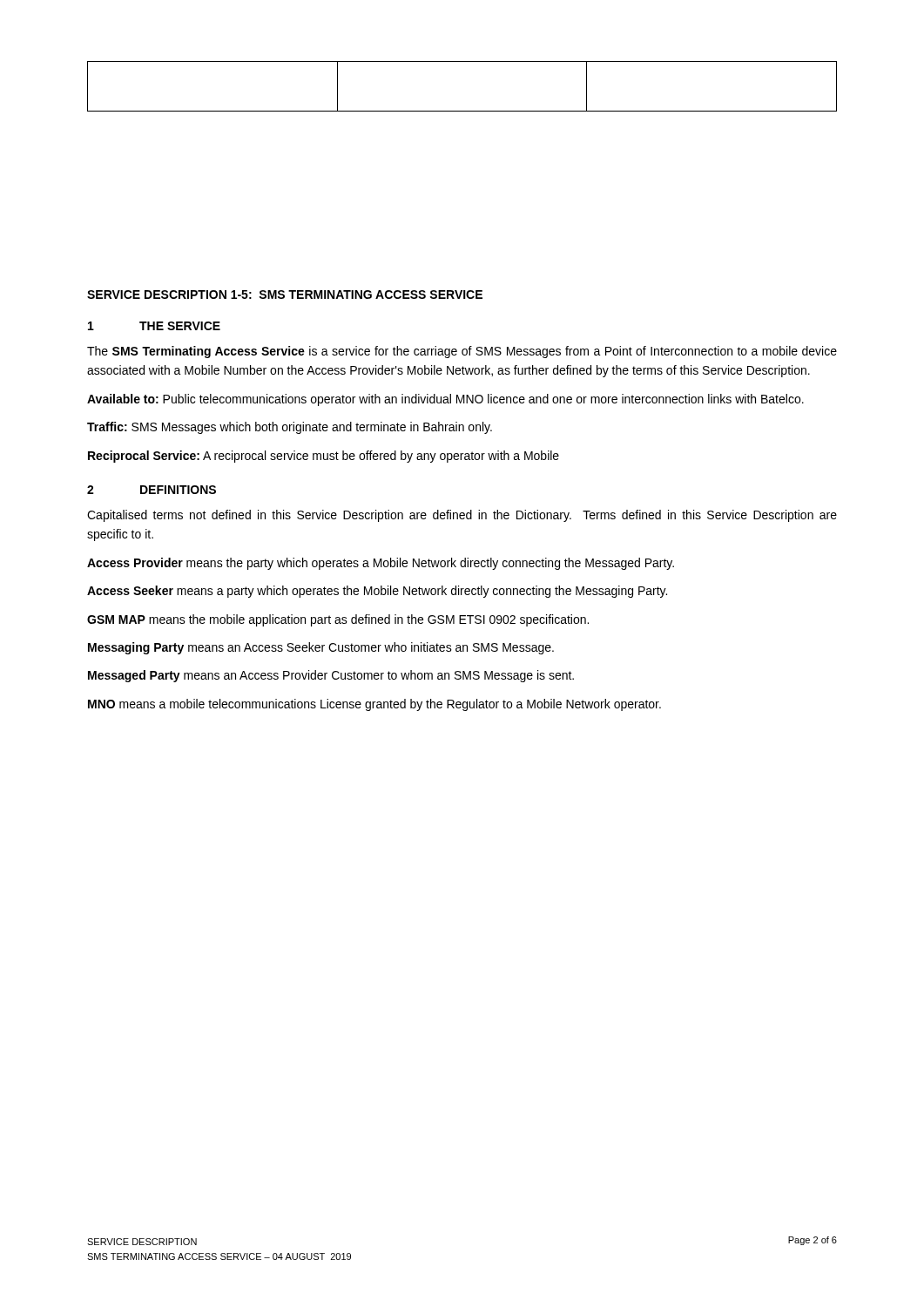Select the passage starting "1THE SERVICE"
The image size is (924, 1307).
coord(154,326)
